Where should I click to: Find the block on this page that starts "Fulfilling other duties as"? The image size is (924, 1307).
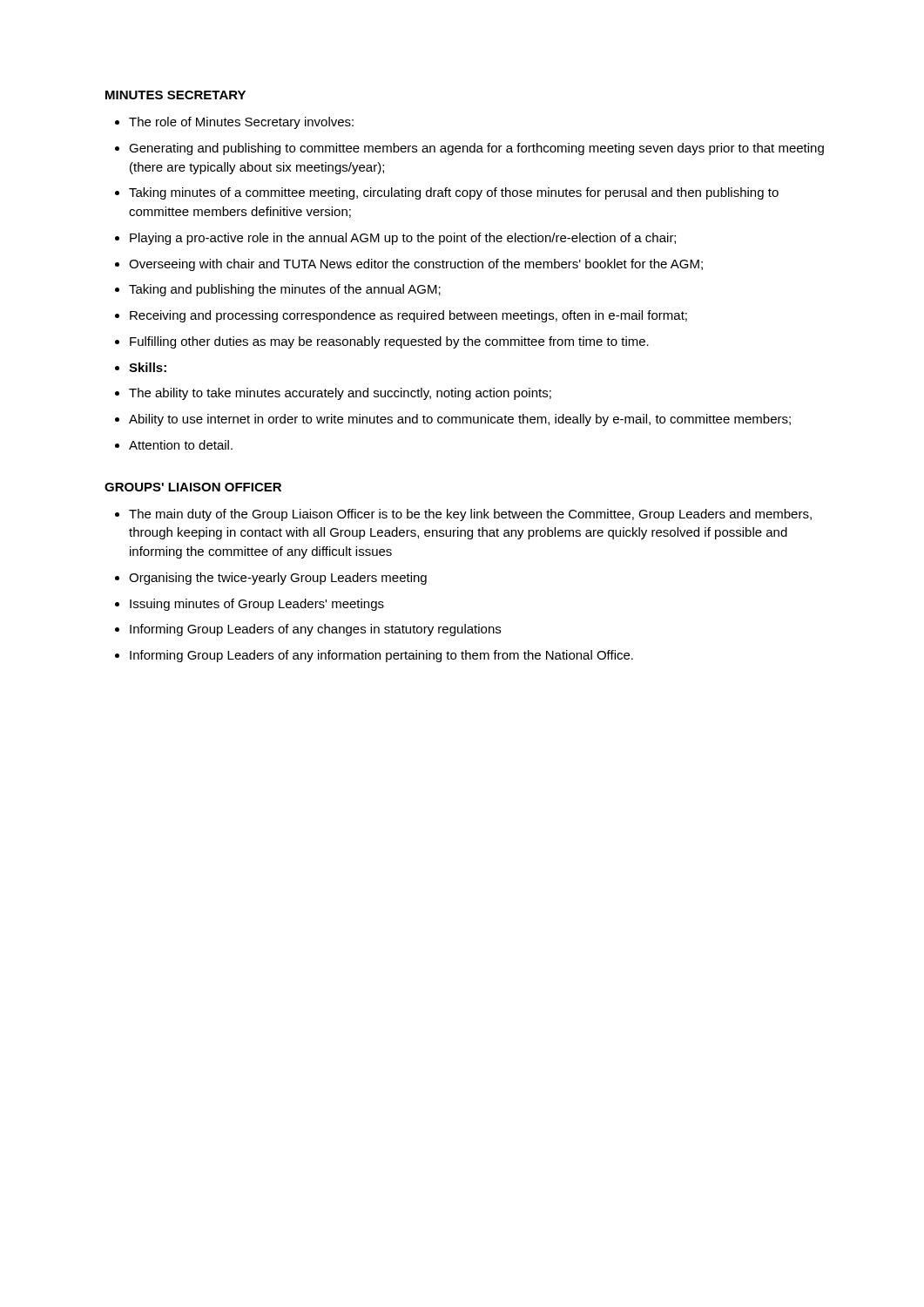tap(389, 341)
